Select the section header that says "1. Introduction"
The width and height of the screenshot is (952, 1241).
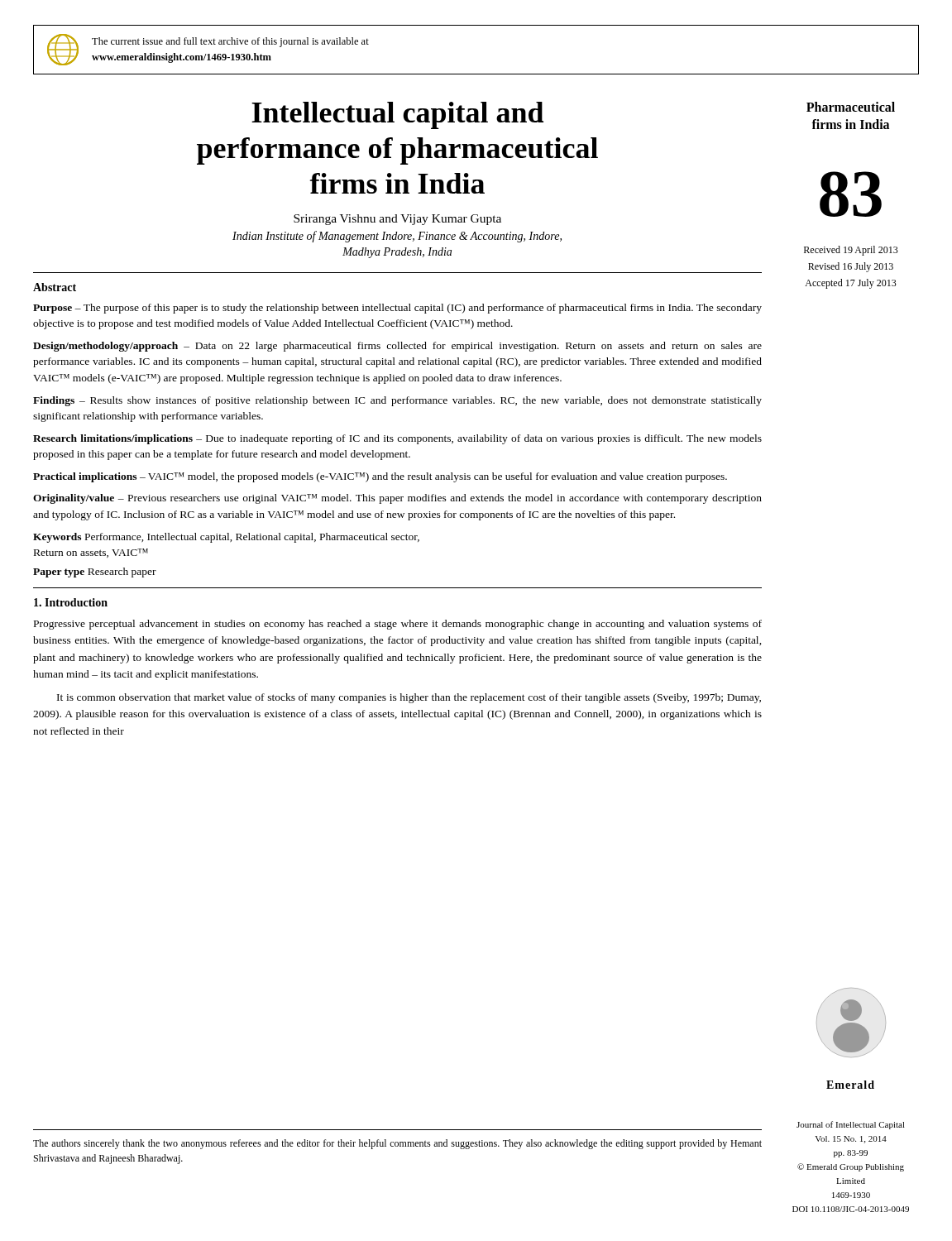[x=70, y=603]
